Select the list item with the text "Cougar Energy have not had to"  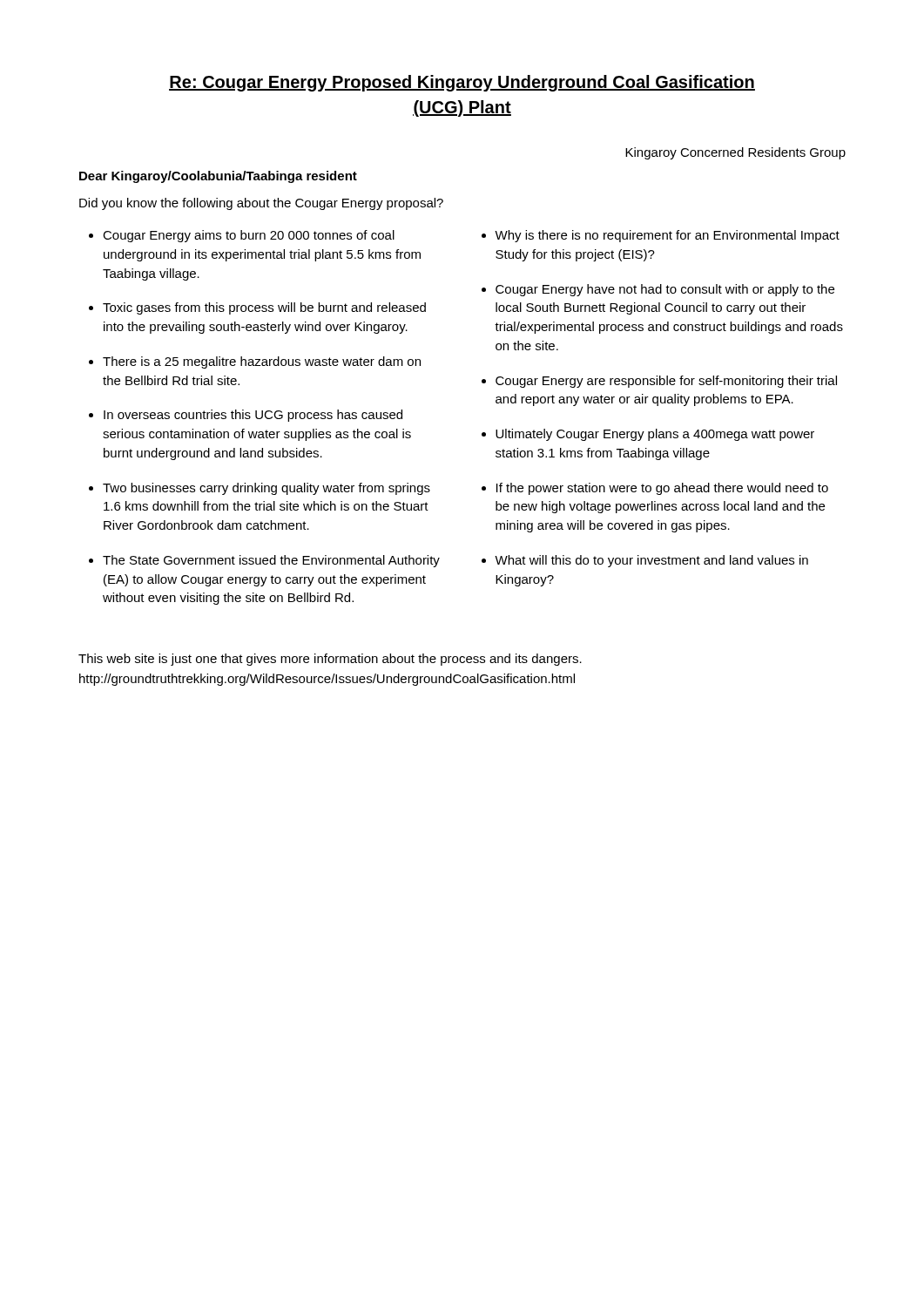point(669,317)
